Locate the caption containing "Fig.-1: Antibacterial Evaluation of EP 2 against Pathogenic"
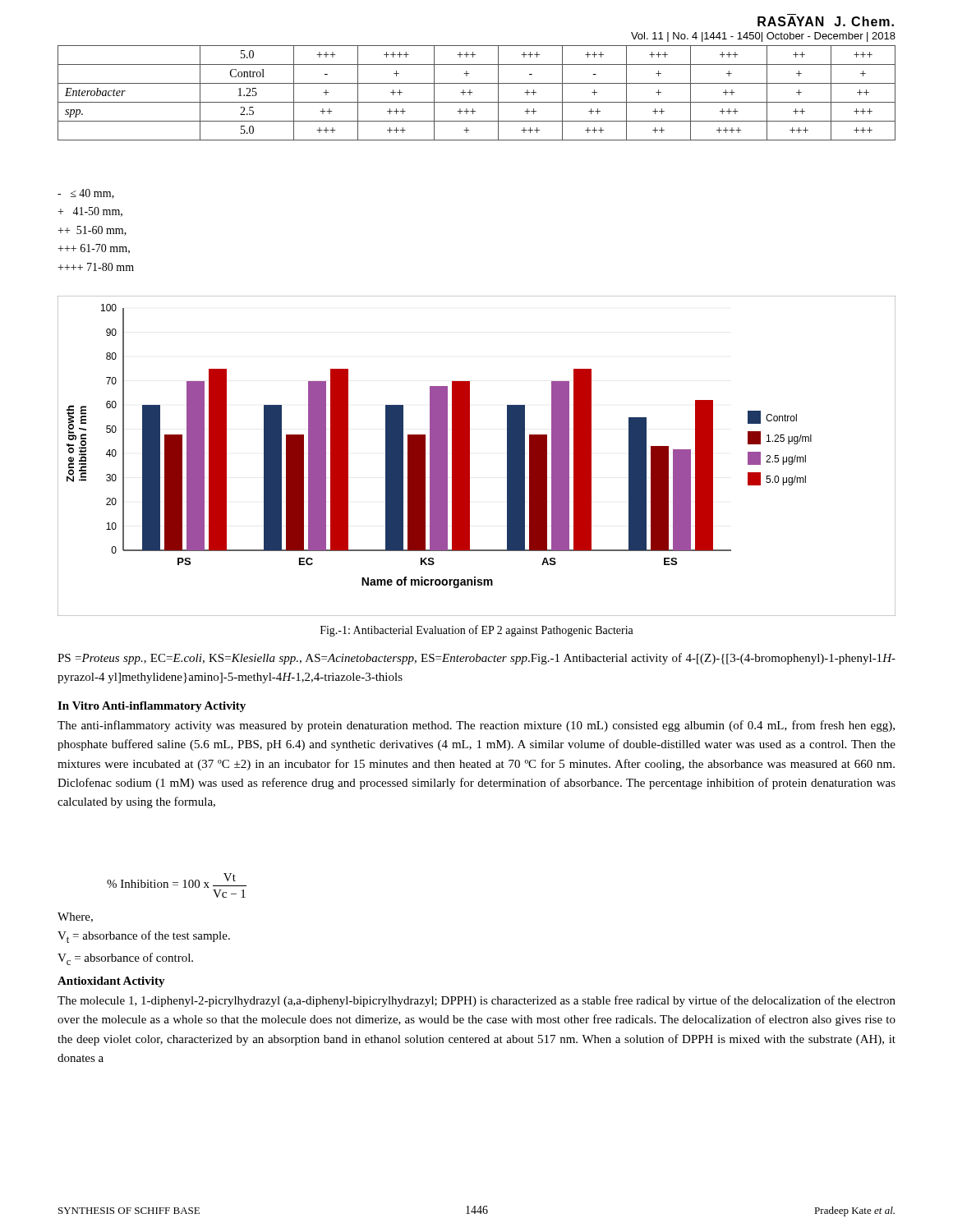953x1232 pixels. 476,630
